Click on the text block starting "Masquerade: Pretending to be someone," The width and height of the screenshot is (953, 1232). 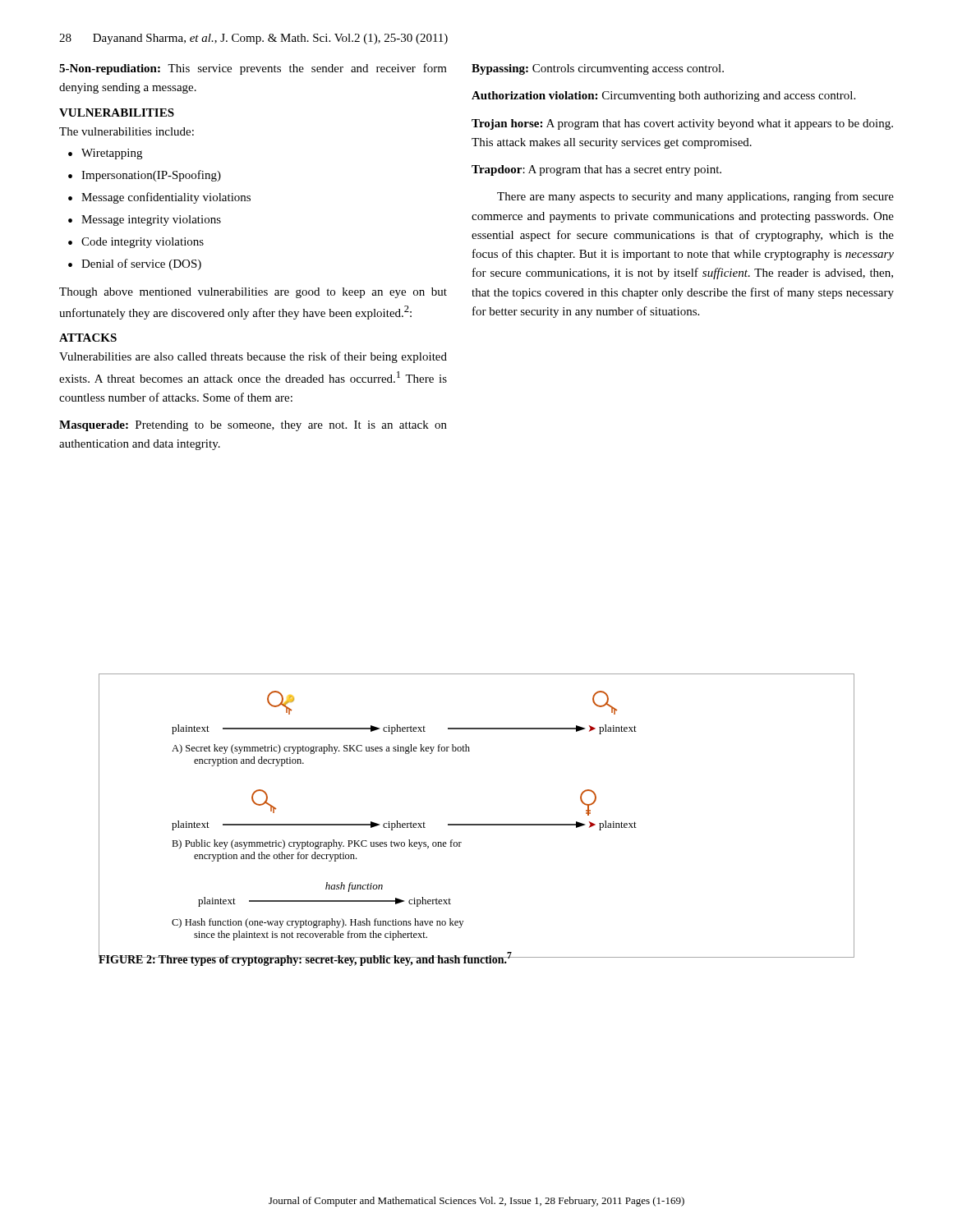point(253,434)
